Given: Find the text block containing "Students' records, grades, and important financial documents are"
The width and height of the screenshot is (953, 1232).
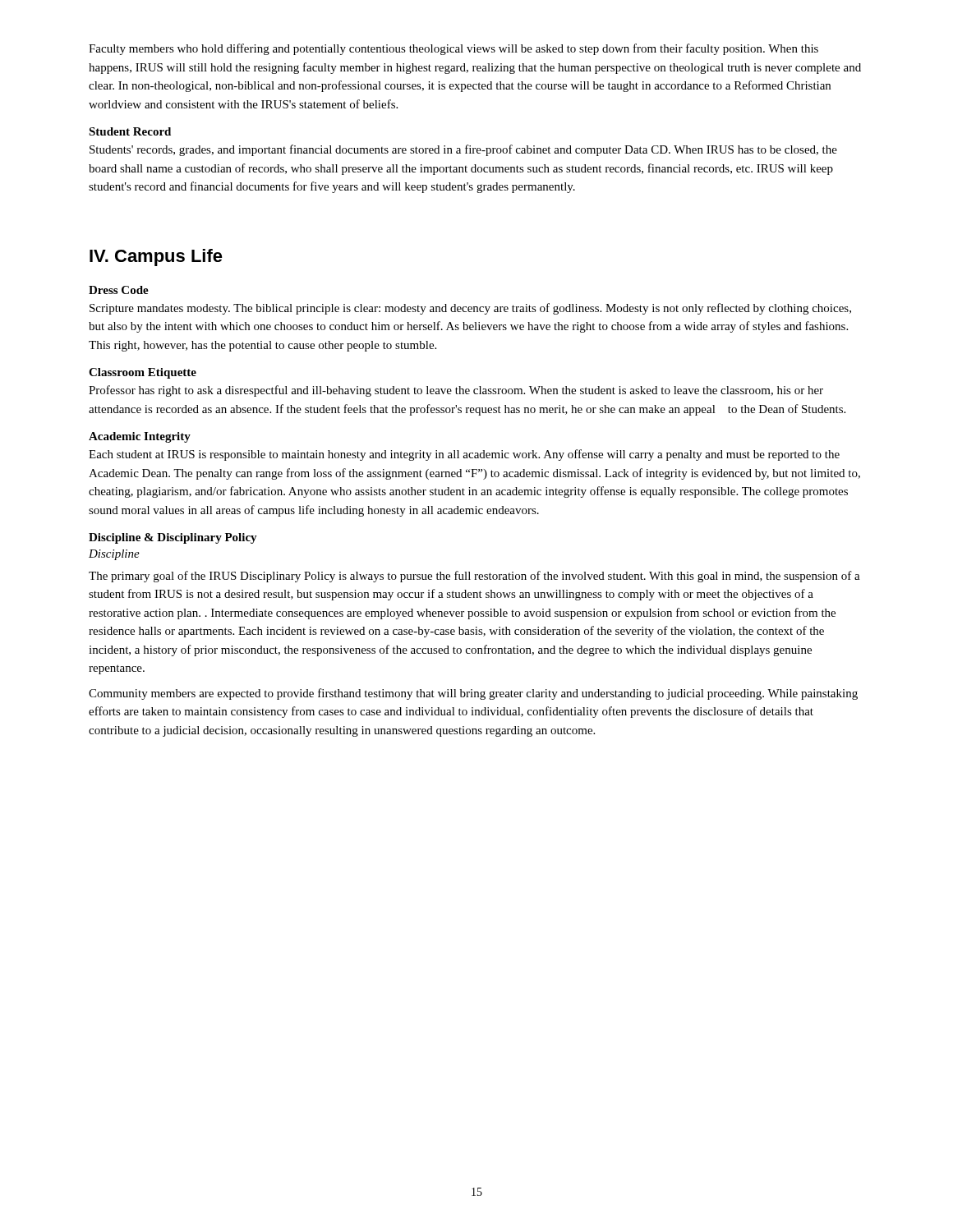Looking at the screenshot, I should pos(476,168).
